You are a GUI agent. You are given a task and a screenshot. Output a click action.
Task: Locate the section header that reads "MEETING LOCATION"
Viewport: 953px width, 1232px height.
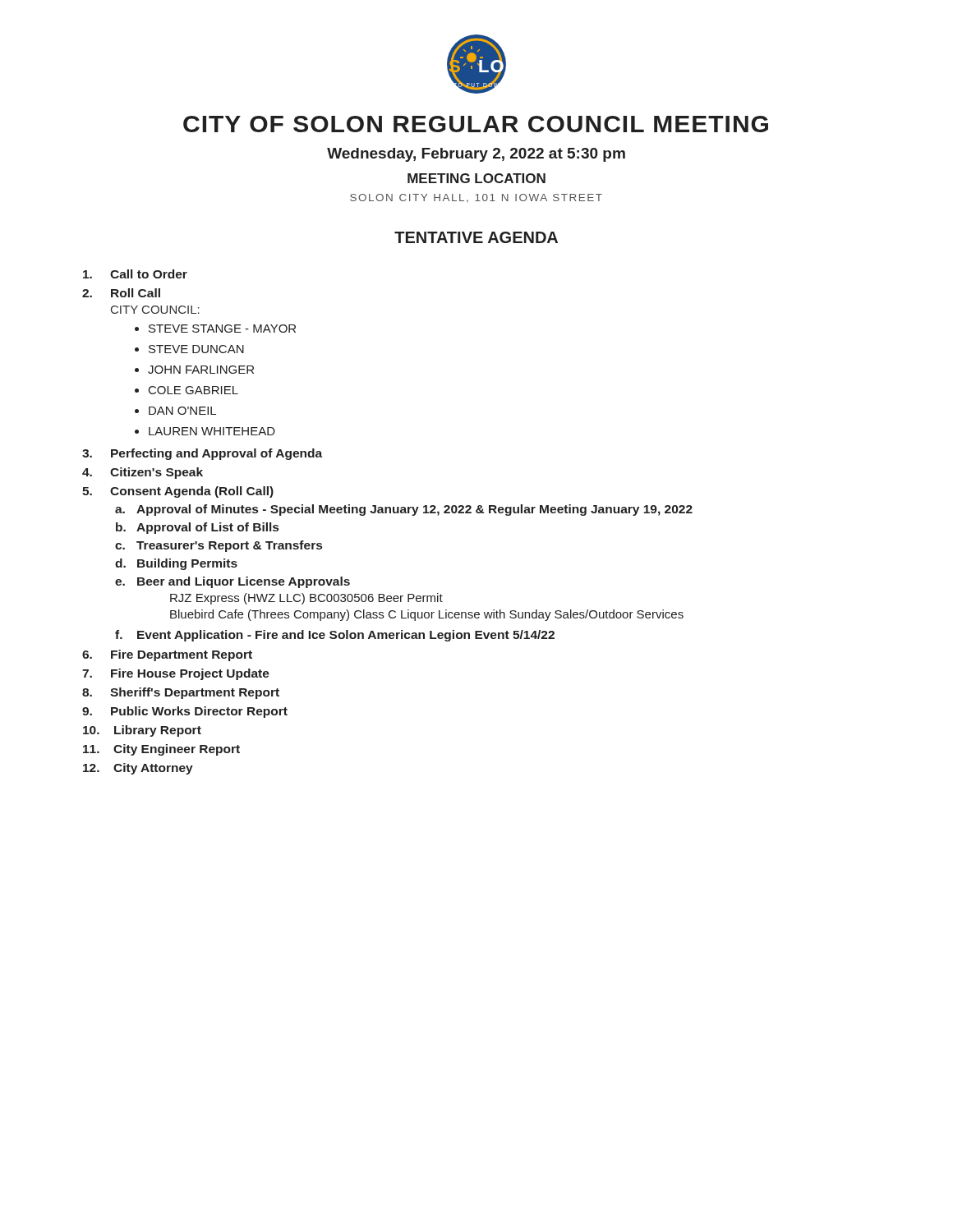(476, 179)
